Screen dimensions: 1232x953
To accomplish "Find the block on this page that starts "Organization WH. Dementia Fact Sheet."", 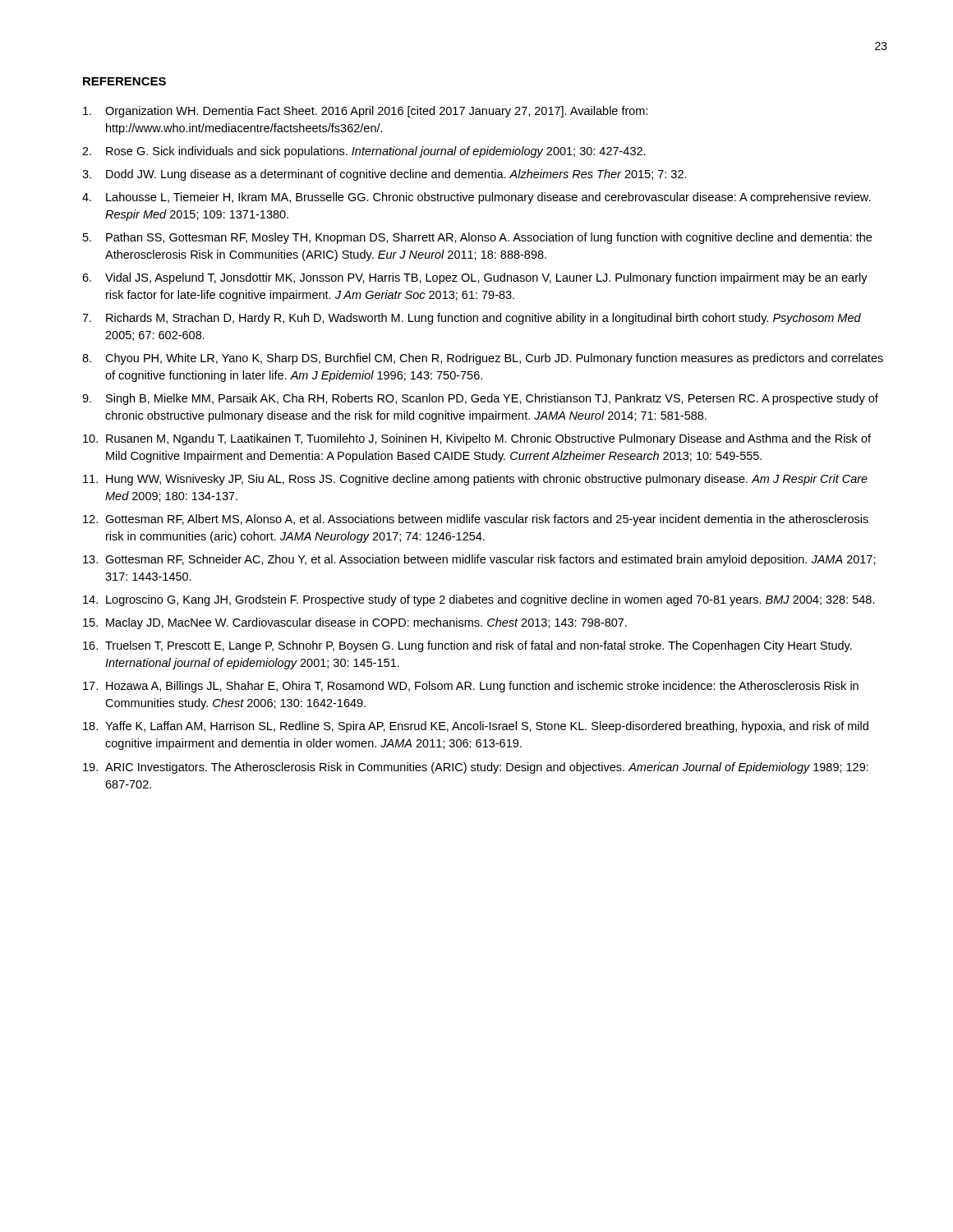I will [485, 120].
